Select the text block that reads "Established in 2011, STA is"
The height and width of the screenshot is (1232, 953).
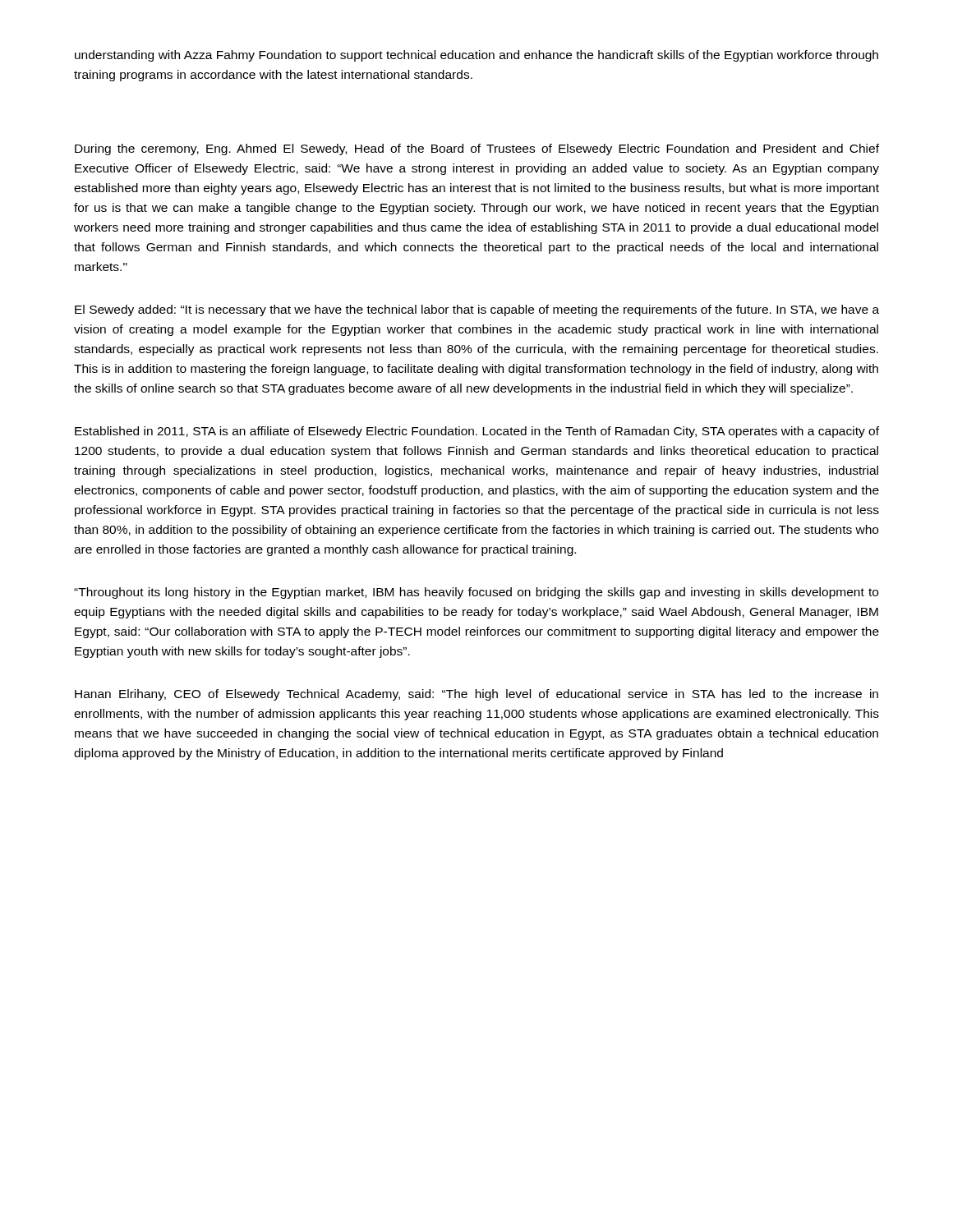click(x=476, y=490)
